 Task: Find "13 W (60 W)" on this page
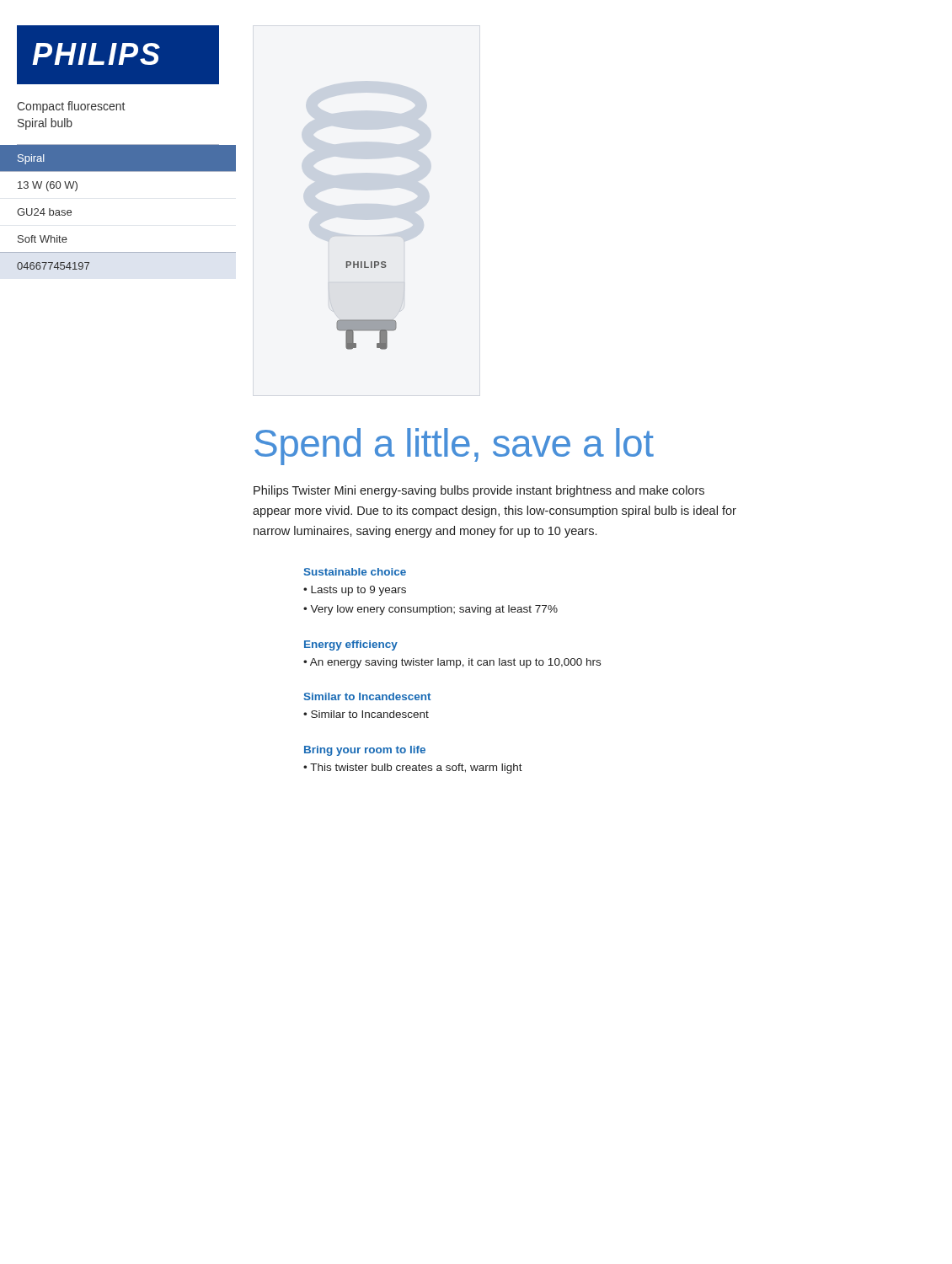pyautogui.click(x=48, y=185)
